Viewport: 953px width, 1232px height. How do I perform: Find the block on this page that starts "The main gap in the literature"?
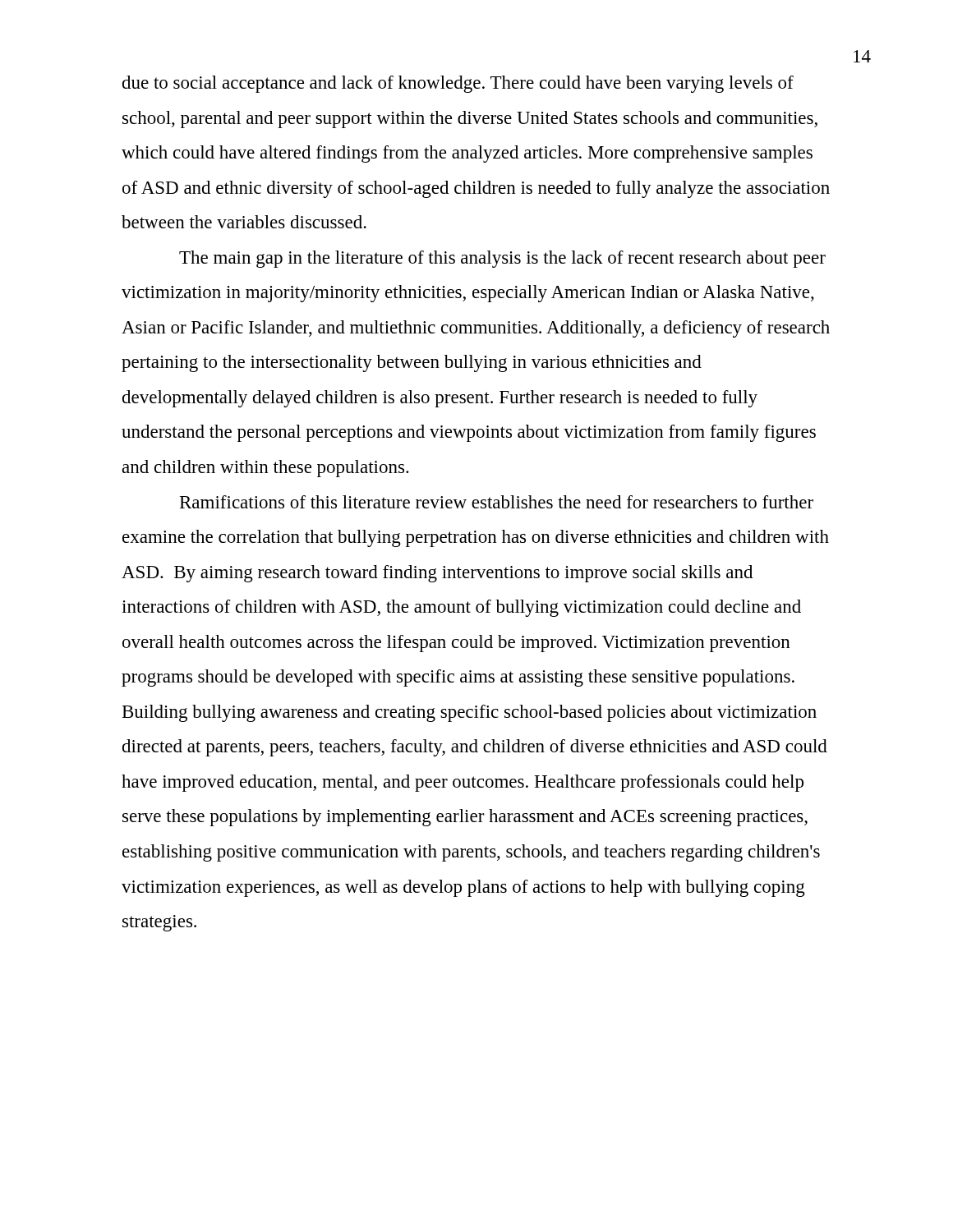tap(476, 362)
